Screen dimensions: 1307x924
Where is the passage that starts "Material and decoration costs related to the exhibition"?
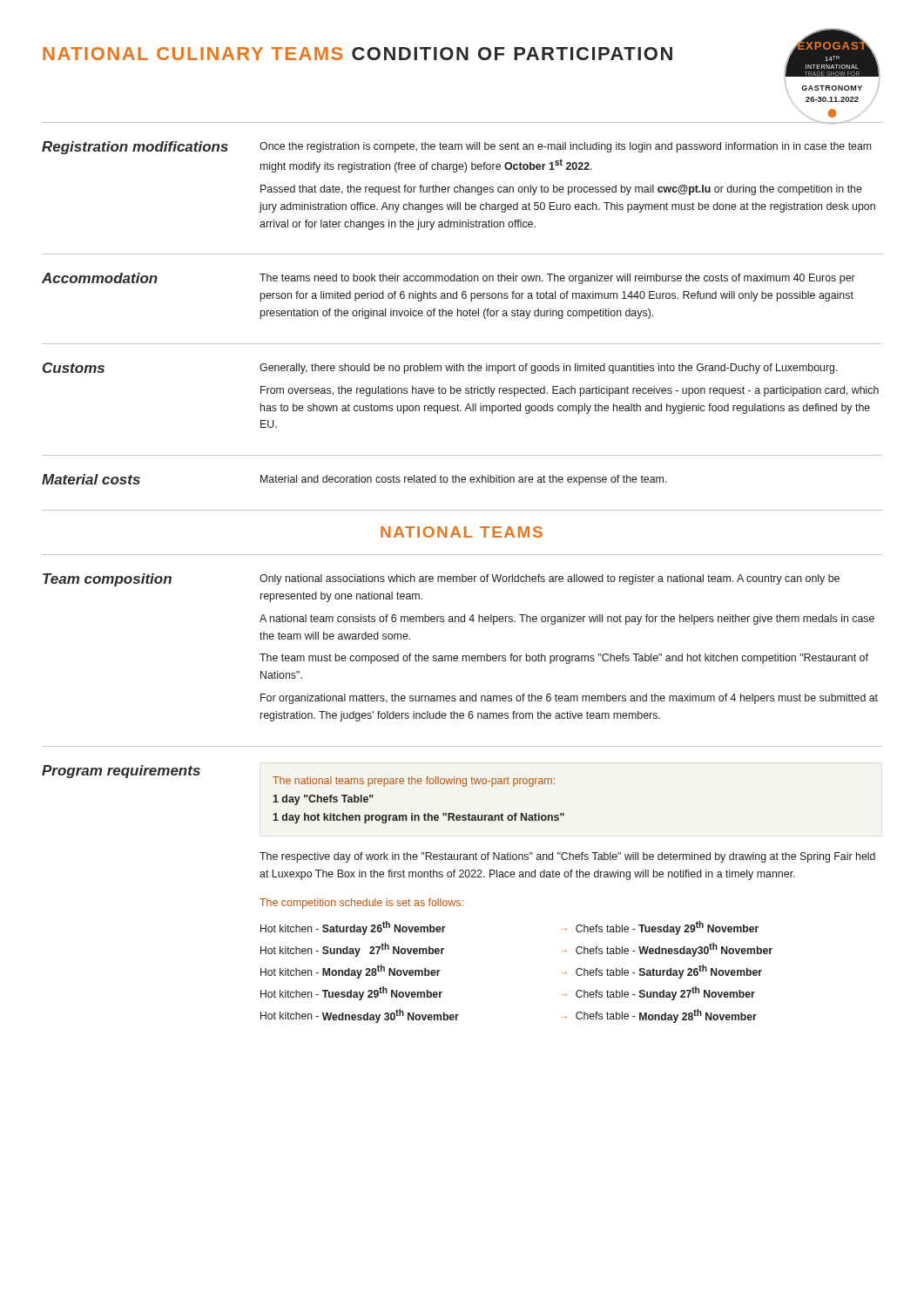pyautogui.click(x=571, y=480)
